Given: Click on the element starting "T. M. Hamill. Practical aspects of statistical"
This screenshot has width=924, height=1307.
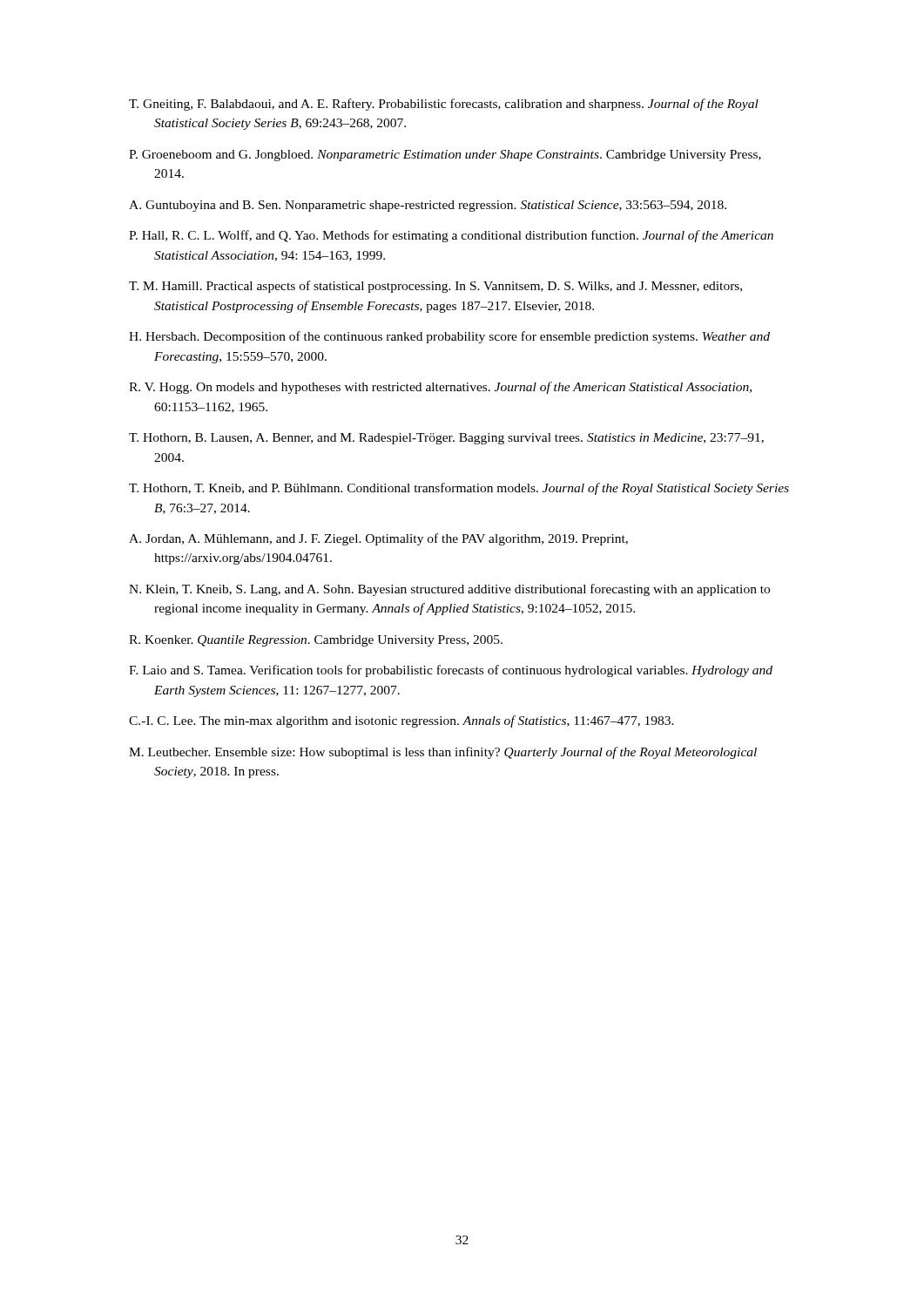Looking at the screenshot, I should (x=436, y=295).
